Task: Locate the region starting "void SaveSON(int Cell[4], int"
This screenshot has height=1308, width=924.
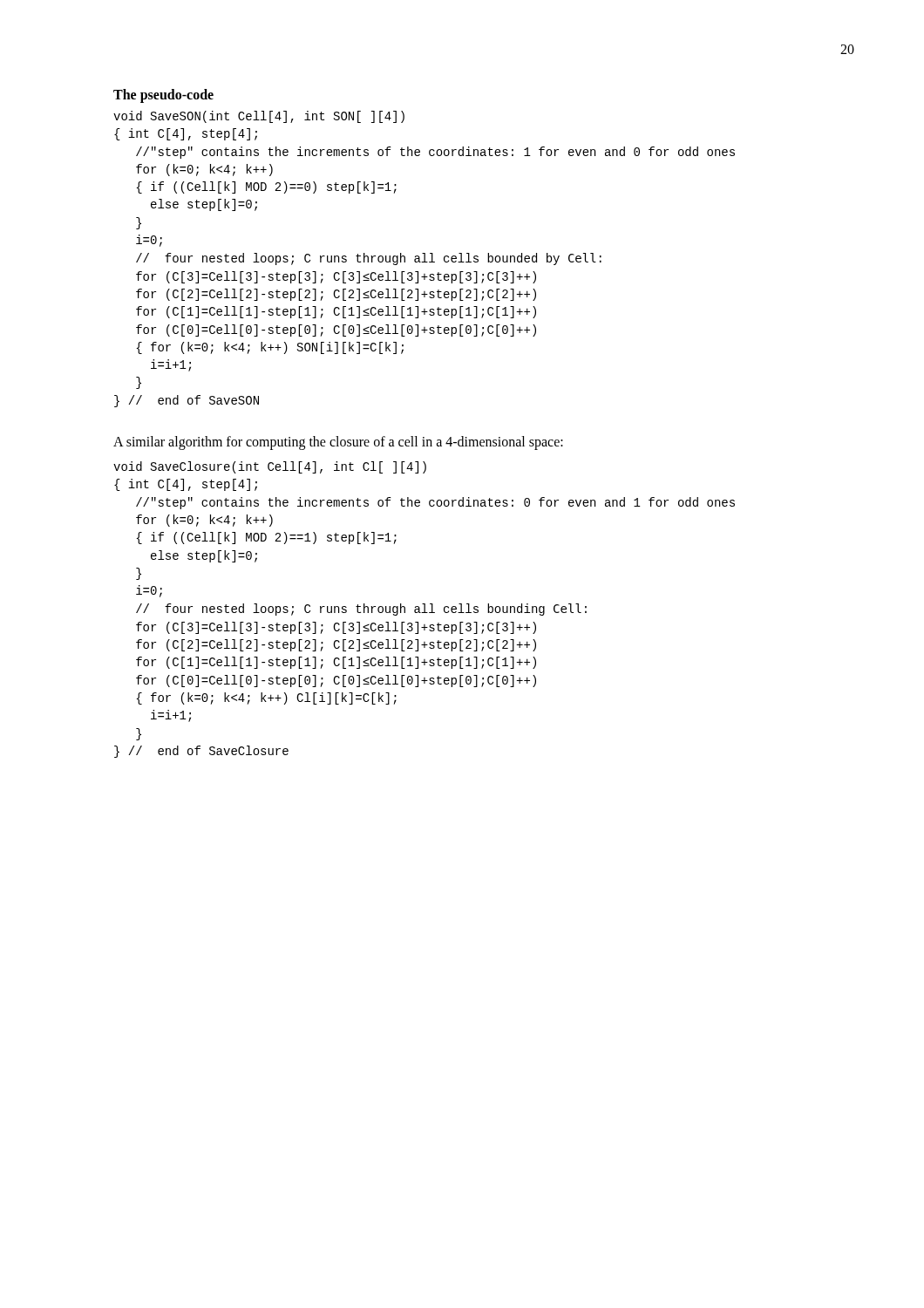Action: pyautogui.click(x=484, y=259)
